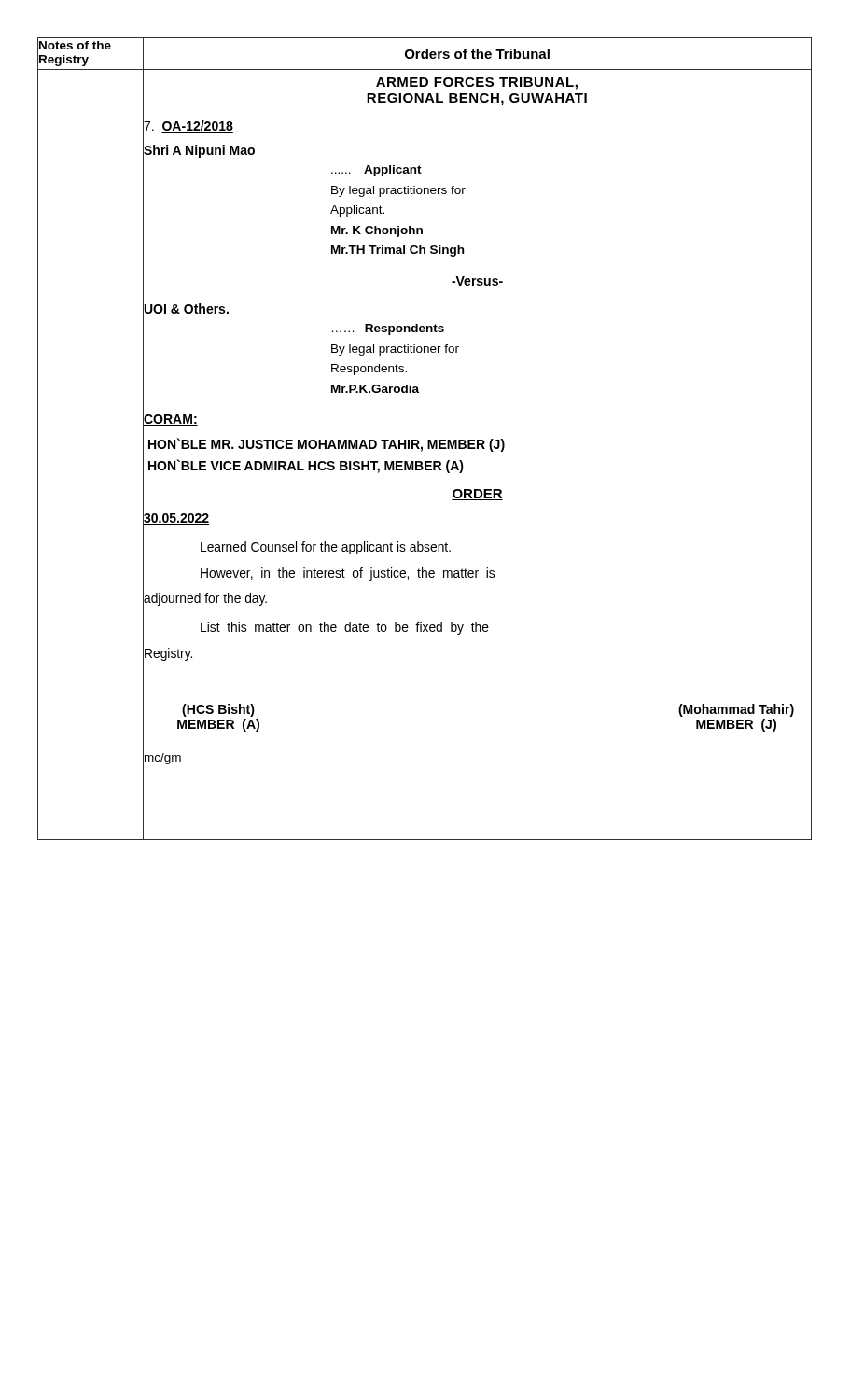This screenshot has height=1400, width=850.
Task: Find the text block that reads "(HCS Bisht) MEMBER"
Action: tap(227, 720)
